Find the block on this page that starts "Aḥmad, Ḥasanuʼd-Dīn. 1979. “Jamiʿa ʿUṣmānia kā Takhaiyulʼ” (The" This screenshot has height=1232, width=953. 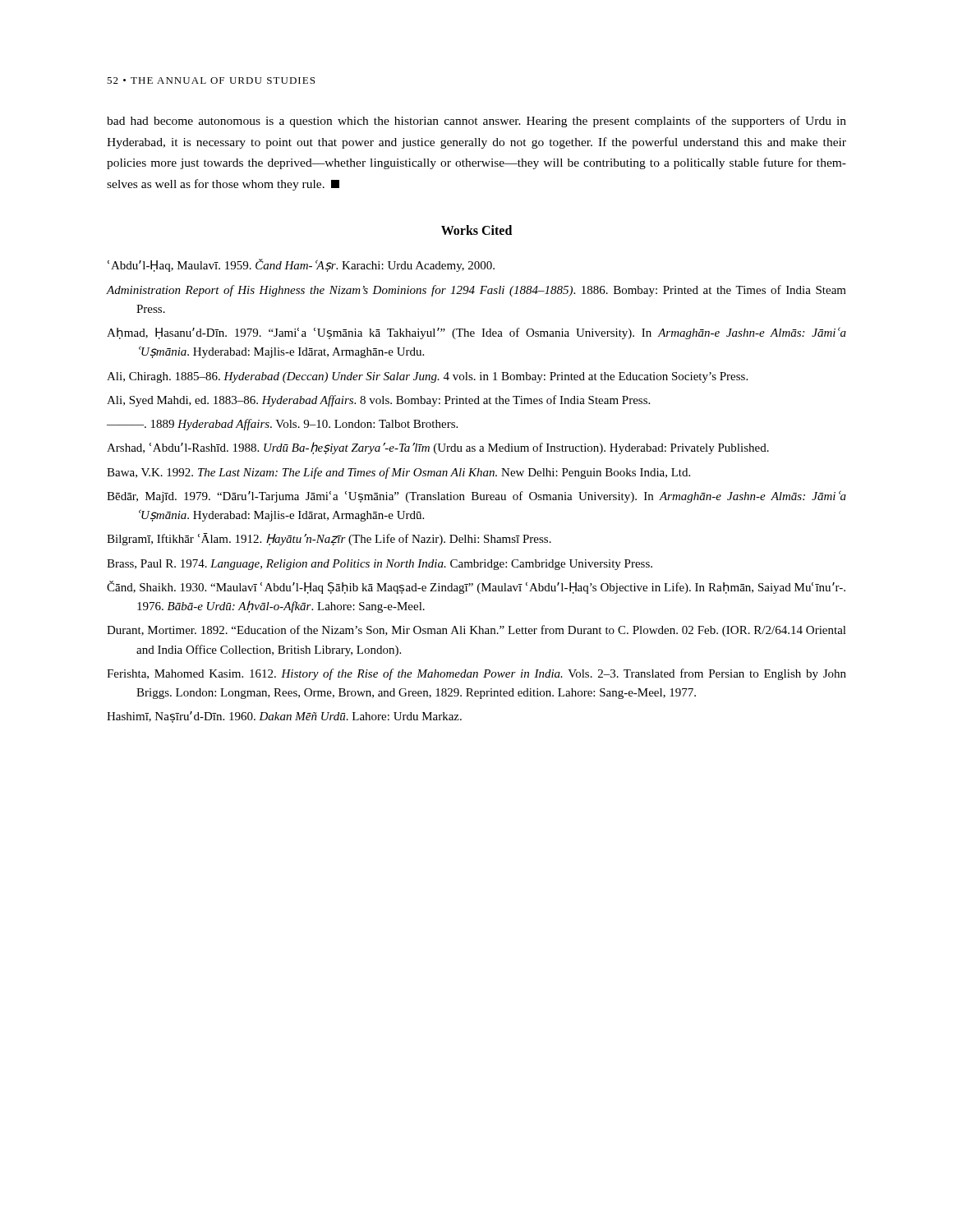point(476,342)
